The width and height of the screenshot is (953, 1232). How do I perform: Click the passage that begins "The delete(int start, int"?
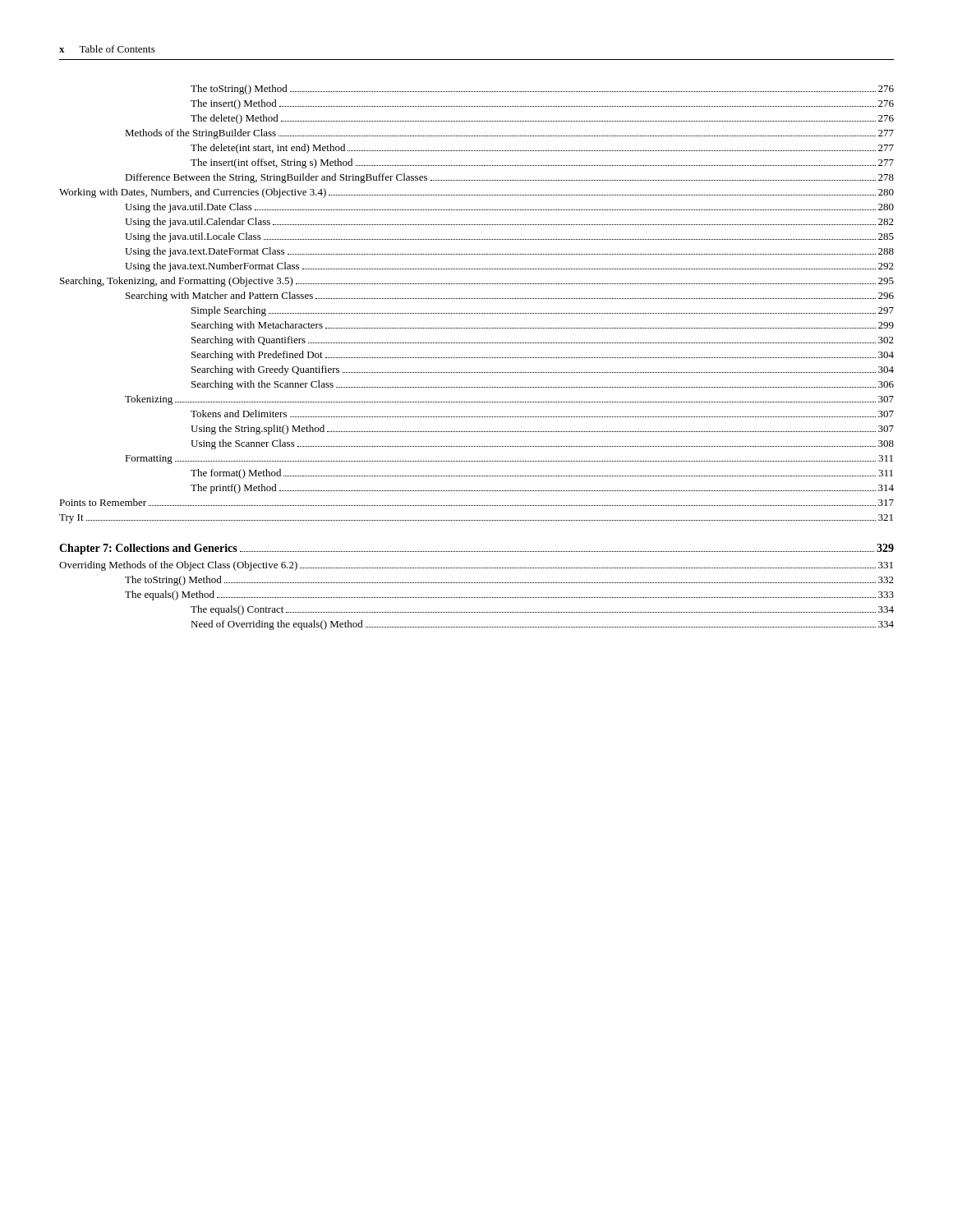(542, 148)
